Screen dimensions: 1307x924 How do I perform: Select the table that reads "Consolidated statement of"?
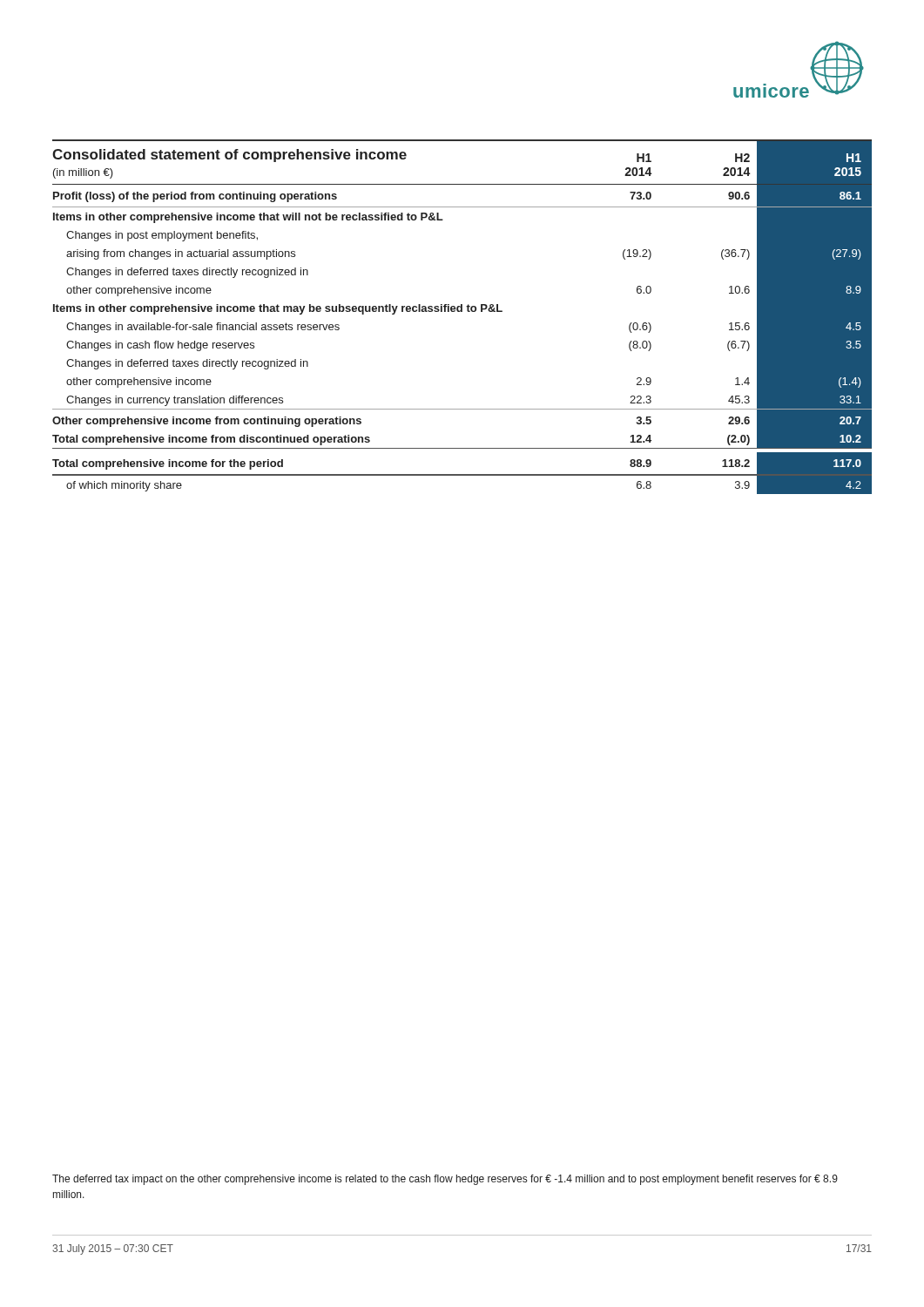tap(462, 317)
